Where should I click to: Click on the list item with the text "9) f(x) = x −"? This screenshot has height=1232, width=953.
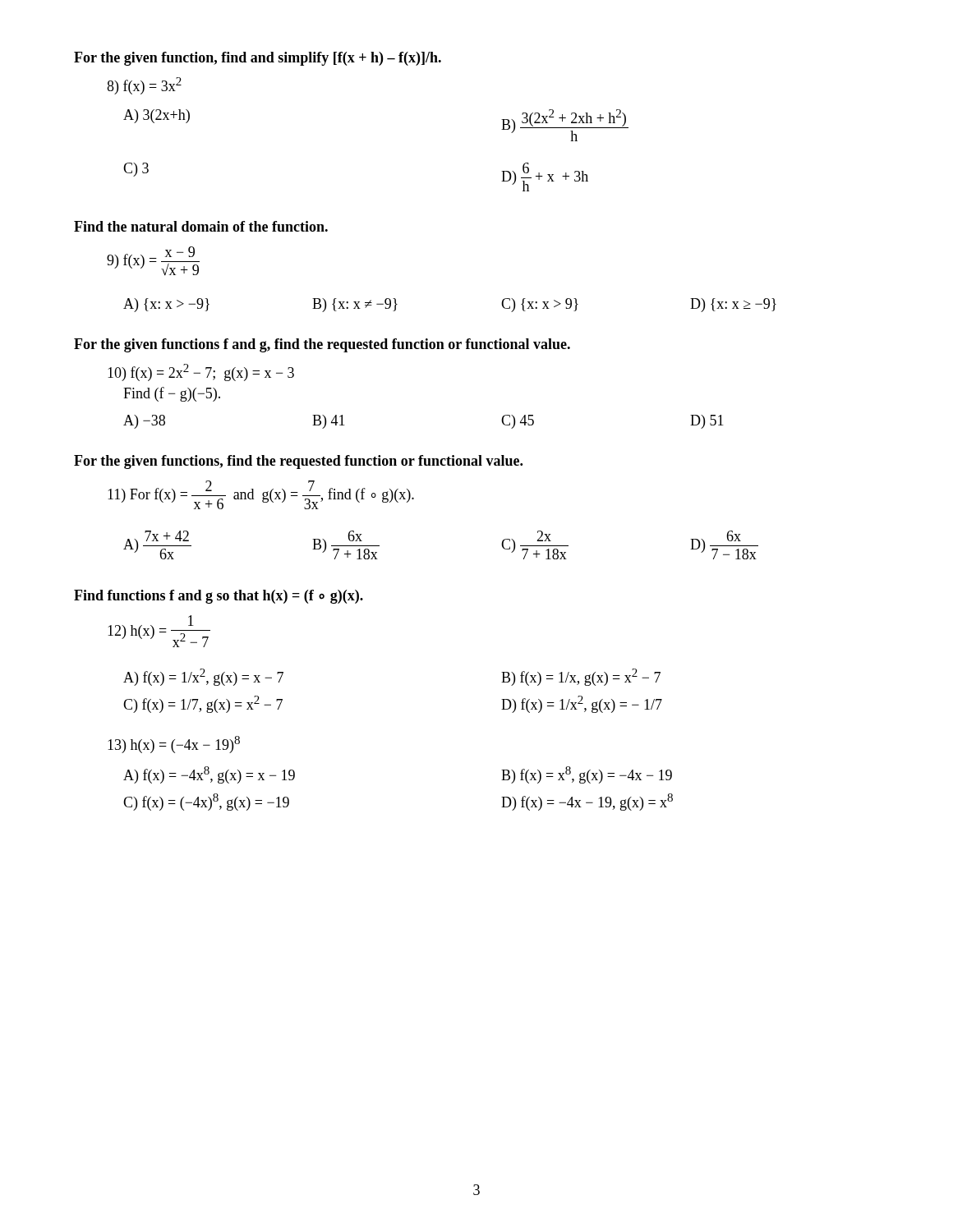click(153, 261)
